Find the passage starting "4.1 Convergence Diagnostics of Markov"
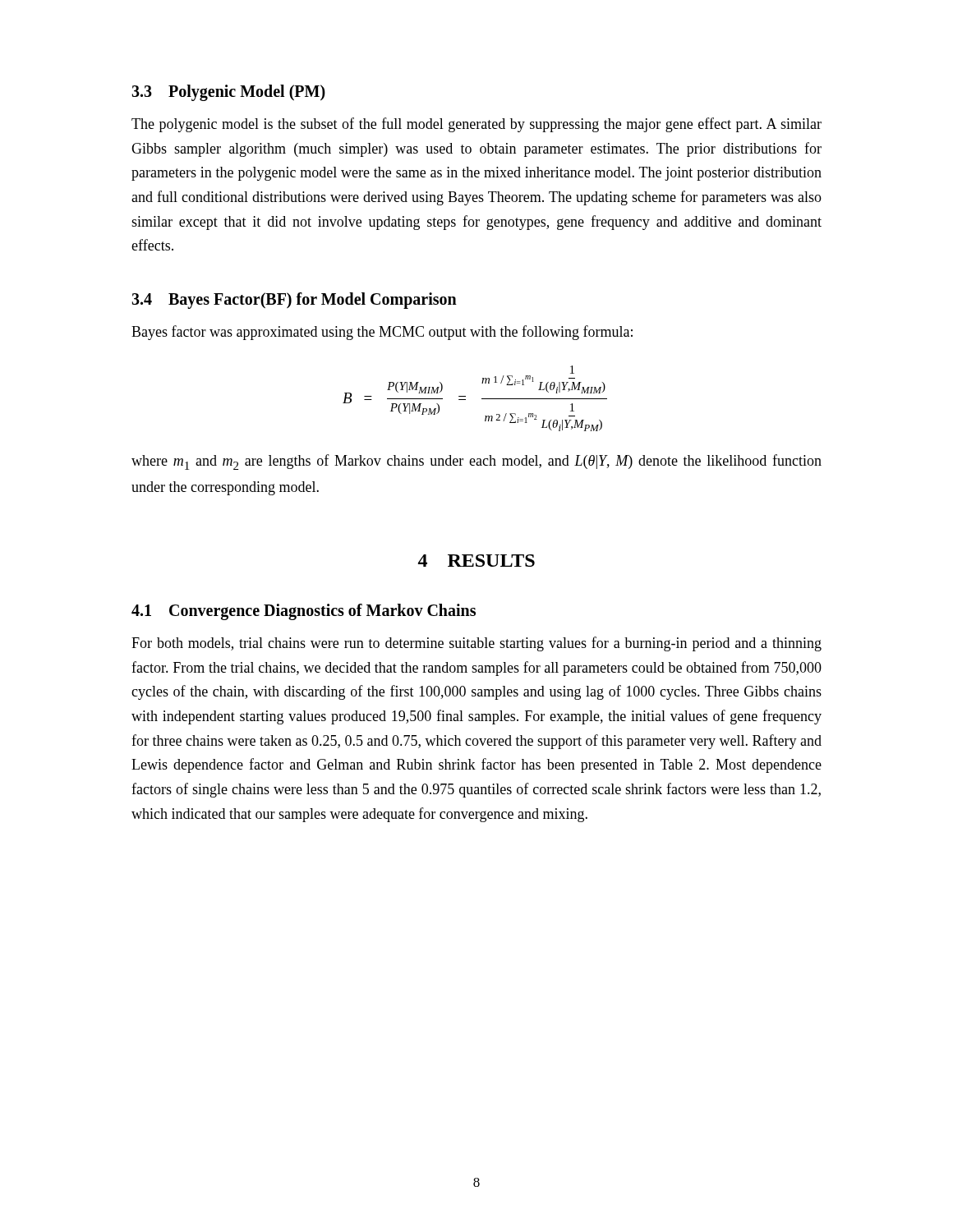 coord(304,610)
